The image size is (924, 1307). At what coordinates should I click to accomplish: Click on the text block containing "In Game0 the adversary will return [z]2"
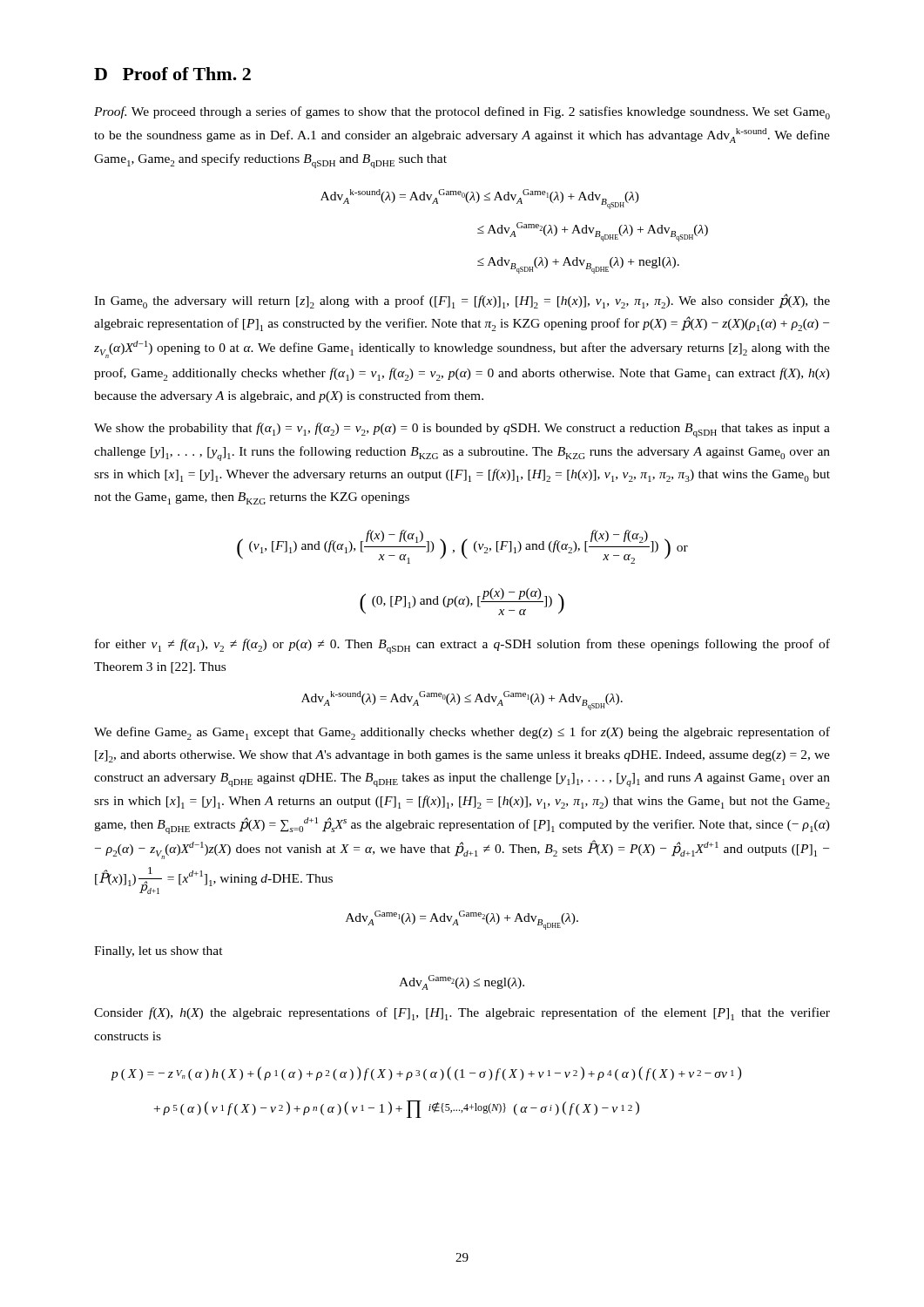click(x=462, y=400)
